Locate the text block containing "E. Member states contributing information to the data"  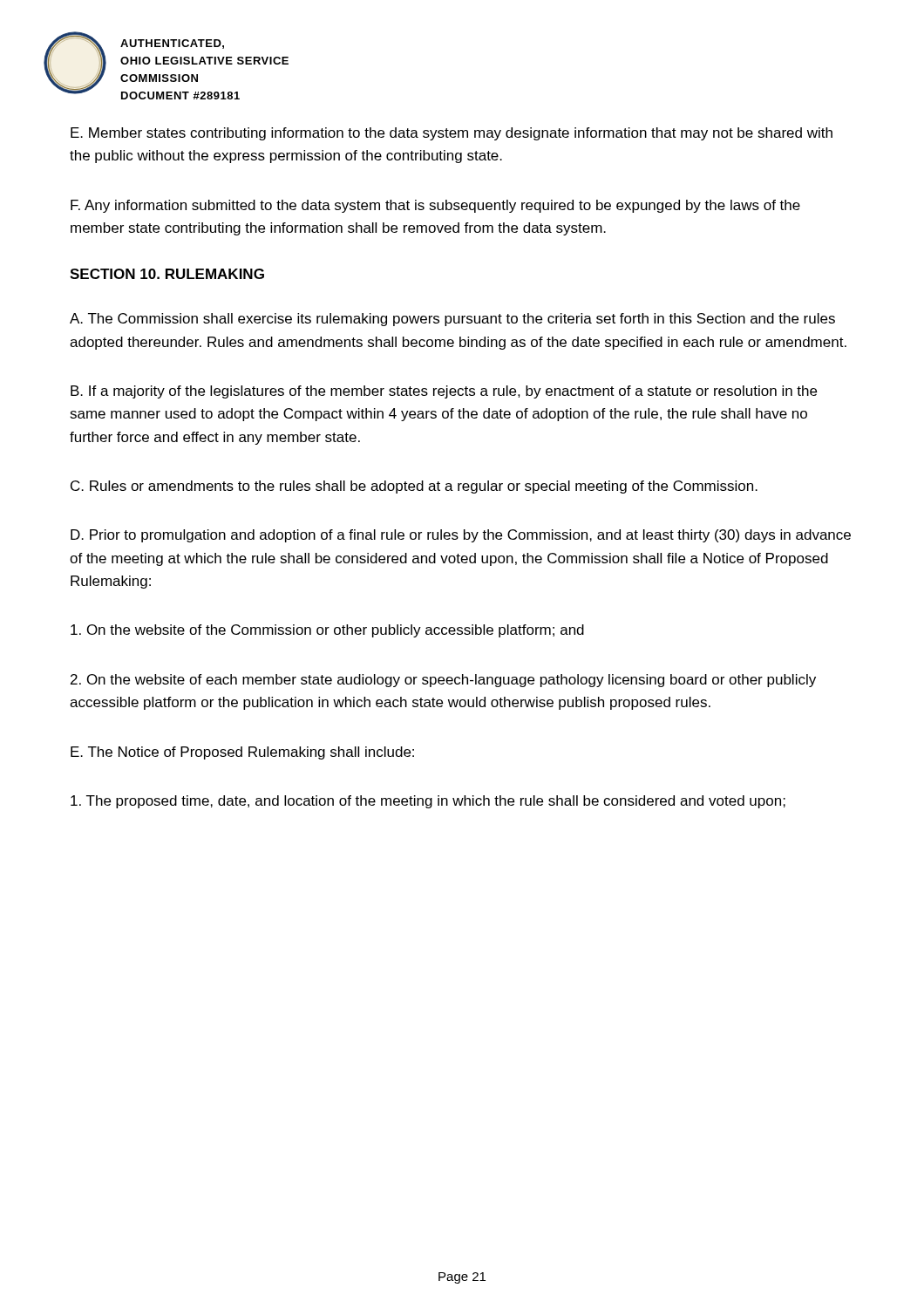452,144
